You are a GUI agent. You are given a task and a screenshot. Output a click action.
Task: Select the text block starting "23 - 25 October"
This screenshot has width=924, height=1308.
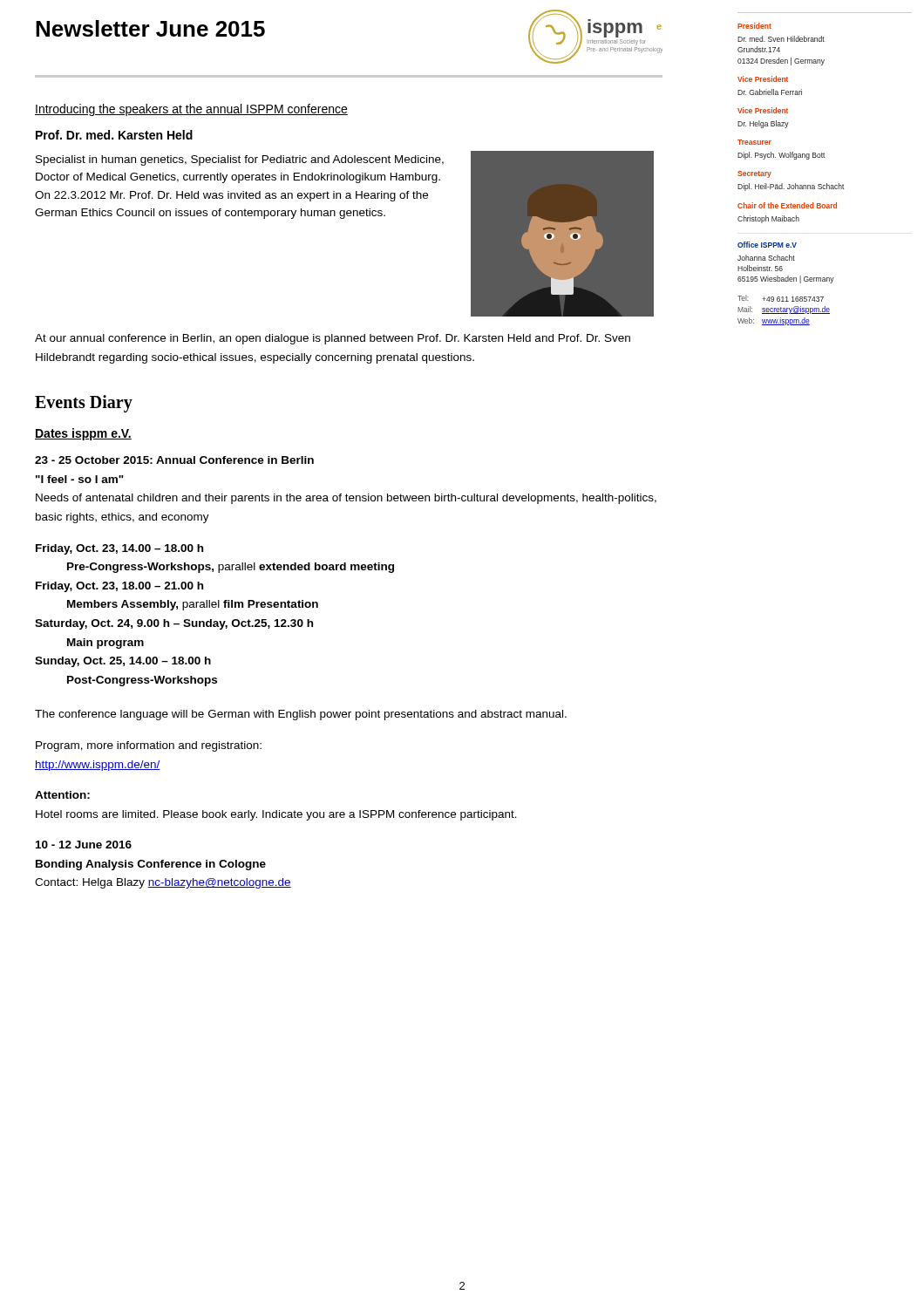[x=349, y=489]
